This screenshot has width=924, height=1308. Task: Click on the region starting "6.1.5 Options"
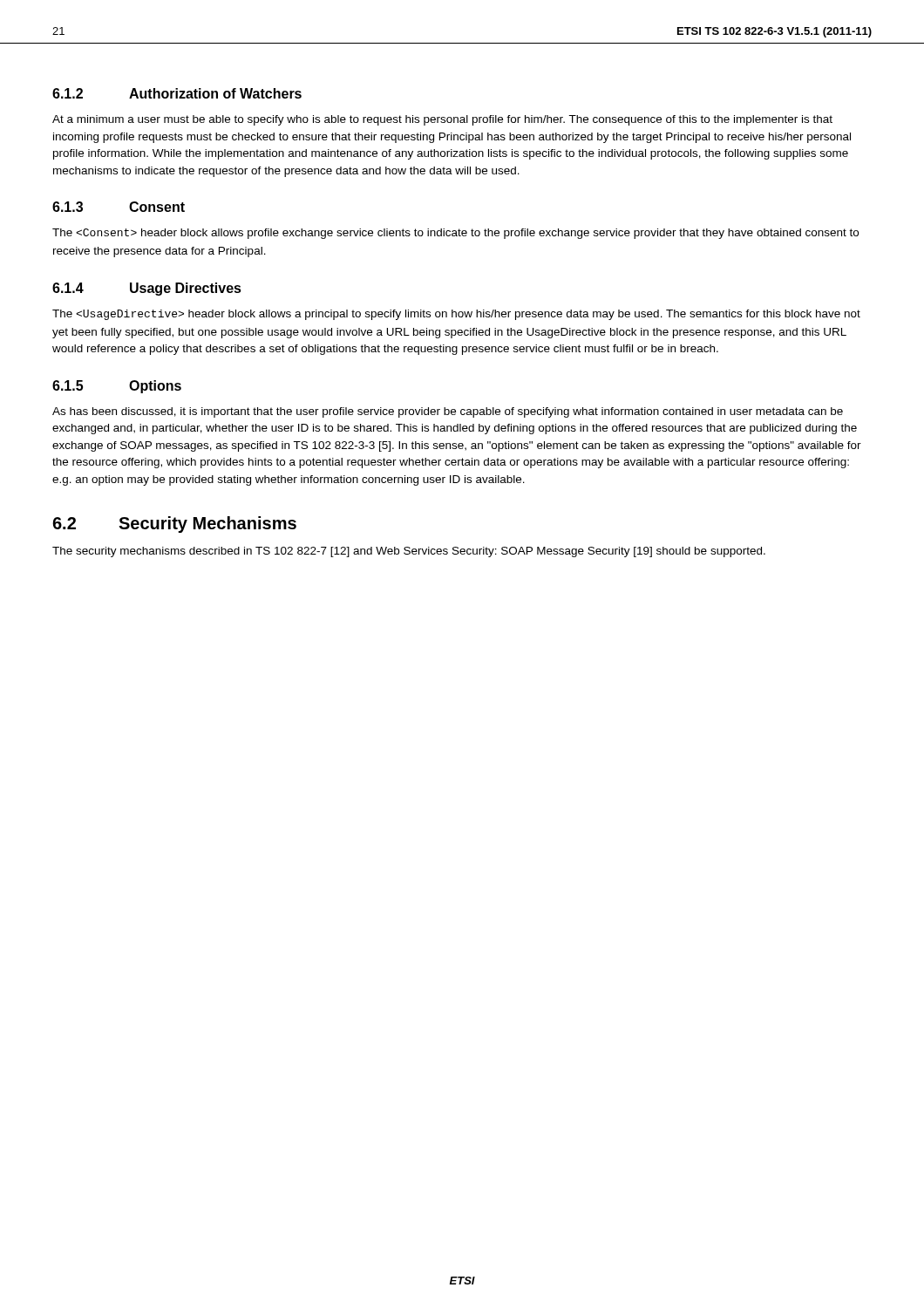tap(68, 387)
